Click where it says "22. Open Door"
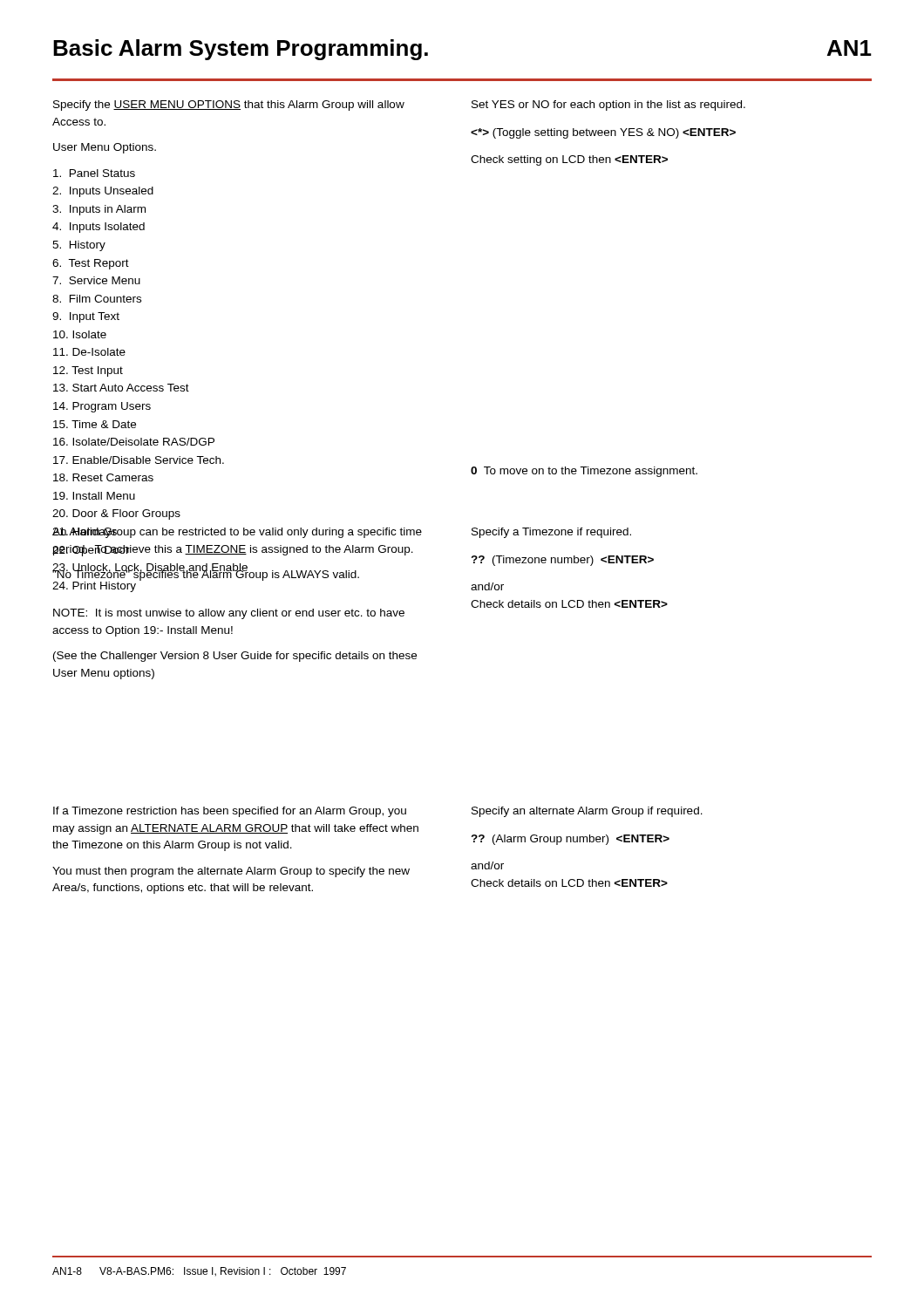The height and width of the screenshot is (1308, 924). (x=91, y=549)
